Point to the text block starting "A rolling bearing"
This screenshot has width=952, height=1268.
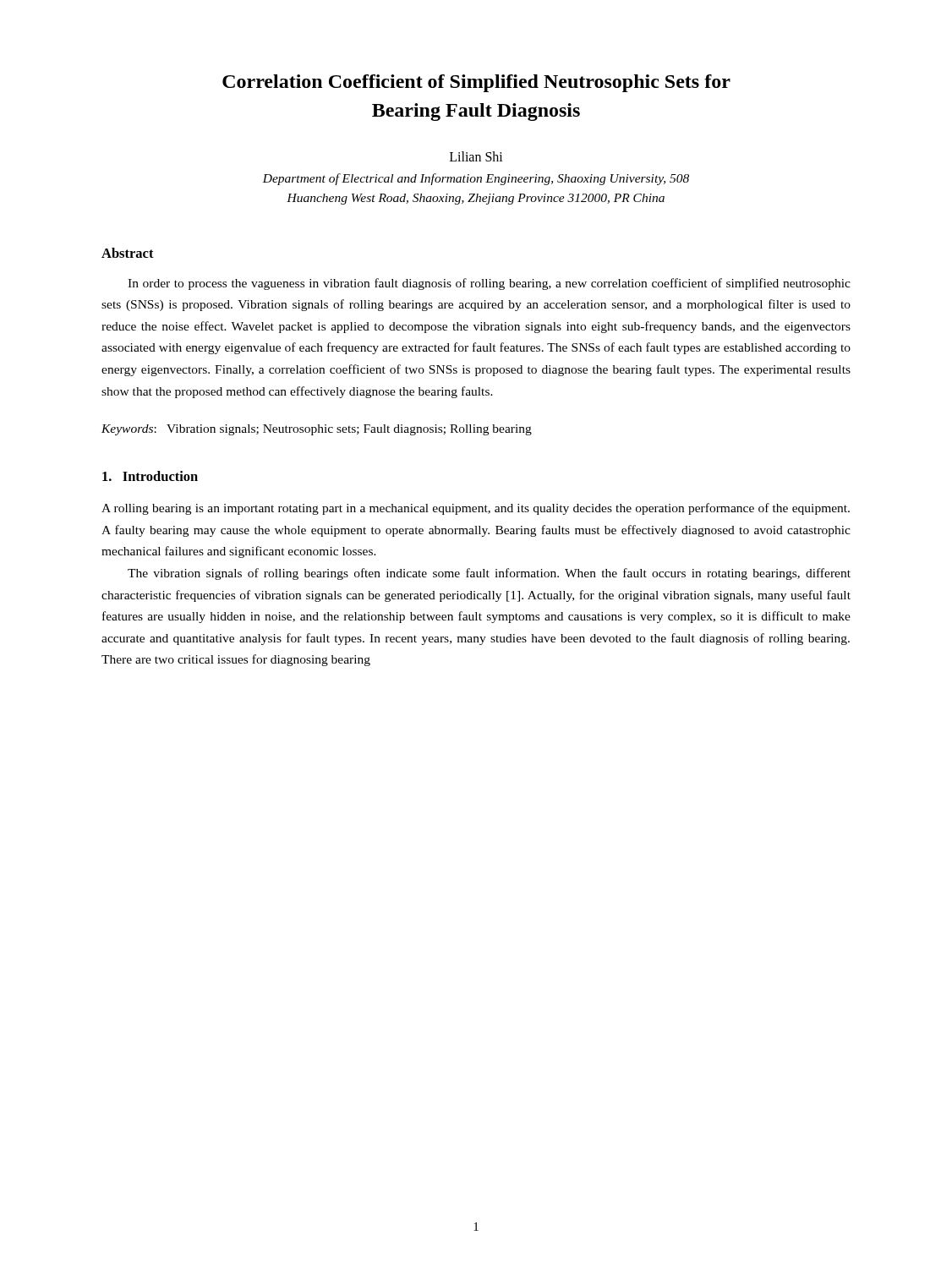(x=476, y=584)
